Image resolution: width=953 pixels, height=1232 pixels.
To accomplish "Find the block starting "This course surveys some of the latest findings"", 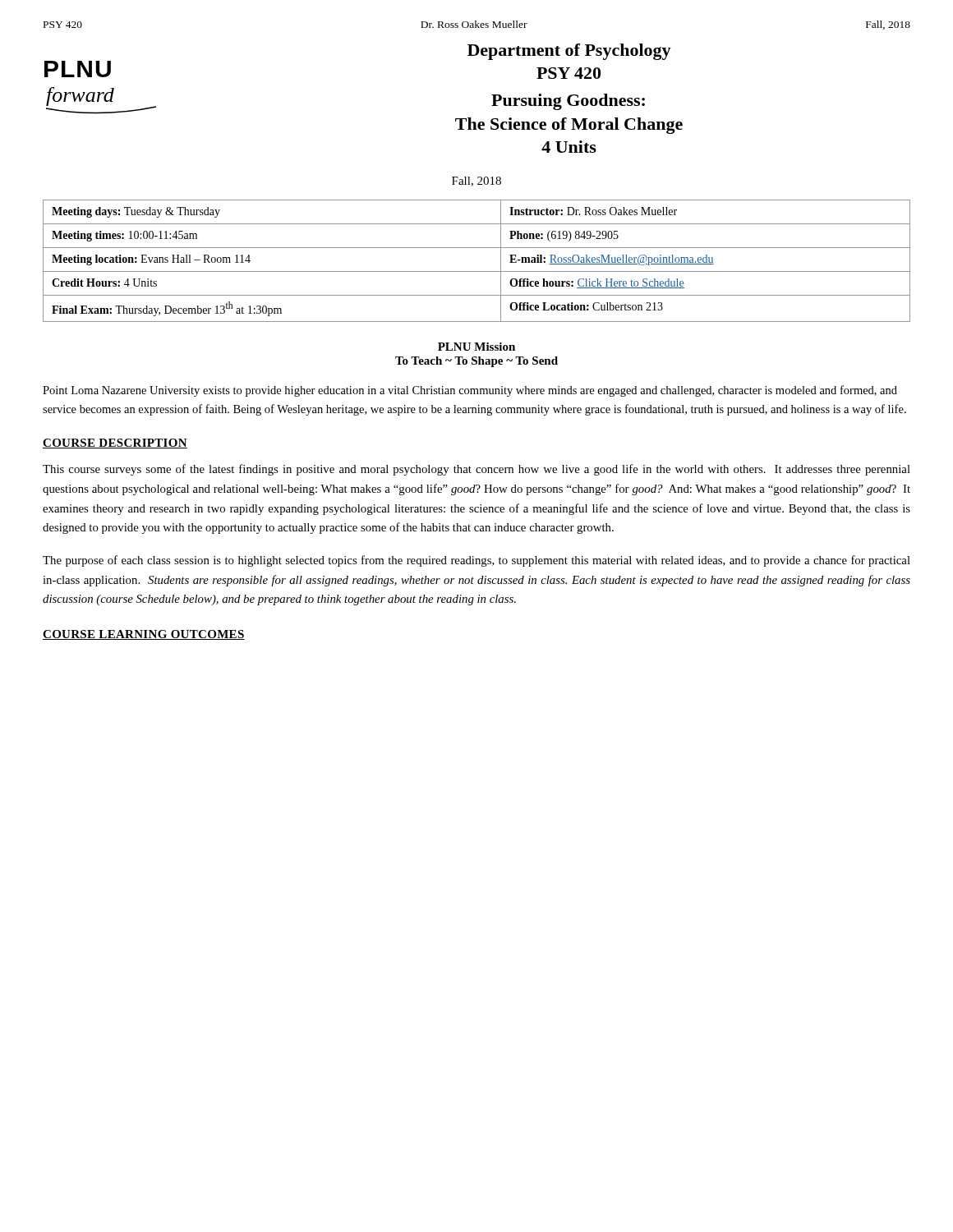I will point(476,498).
